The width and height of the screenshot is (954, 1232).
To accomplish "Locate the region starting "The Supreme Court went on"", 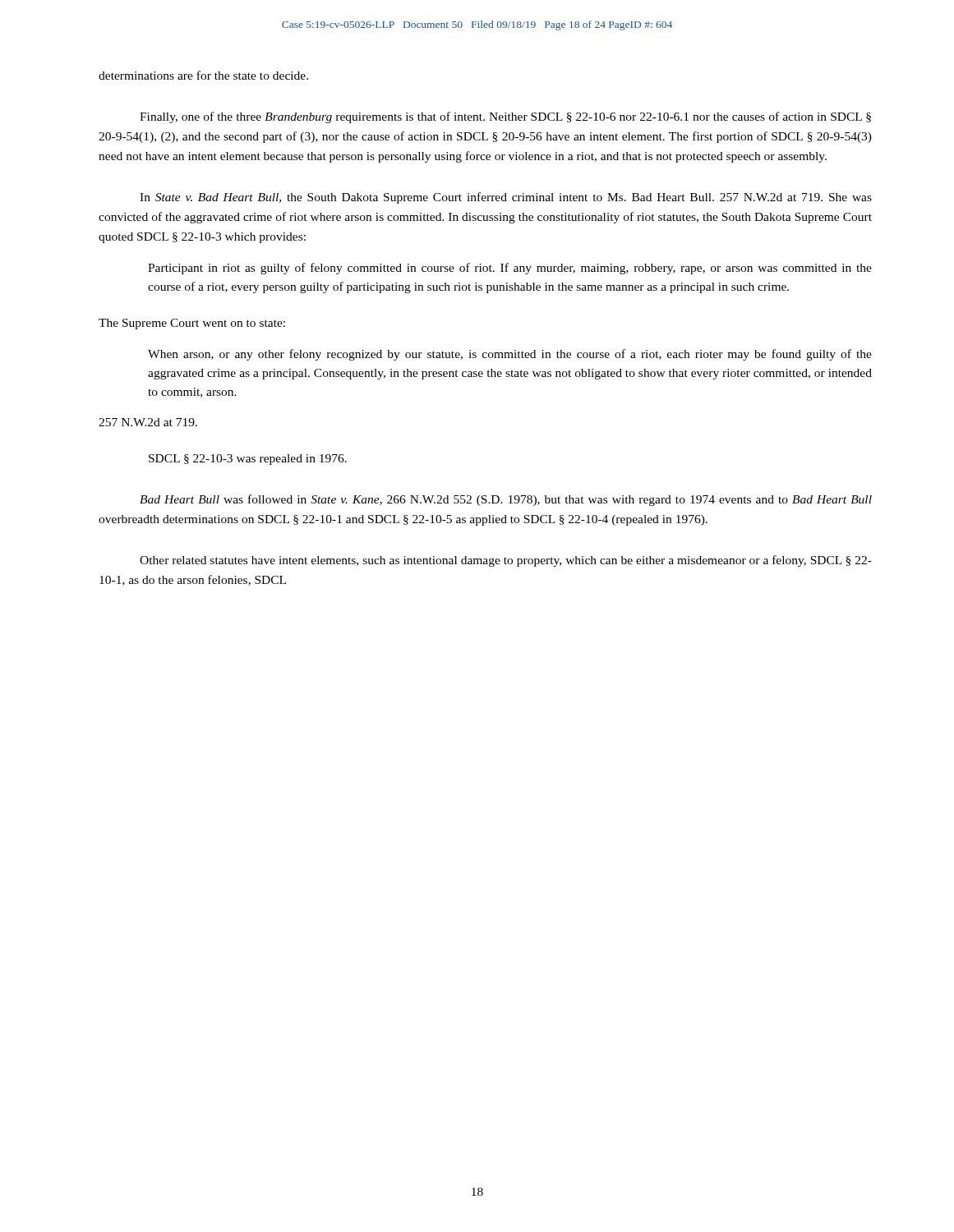I will pos(192,322).
